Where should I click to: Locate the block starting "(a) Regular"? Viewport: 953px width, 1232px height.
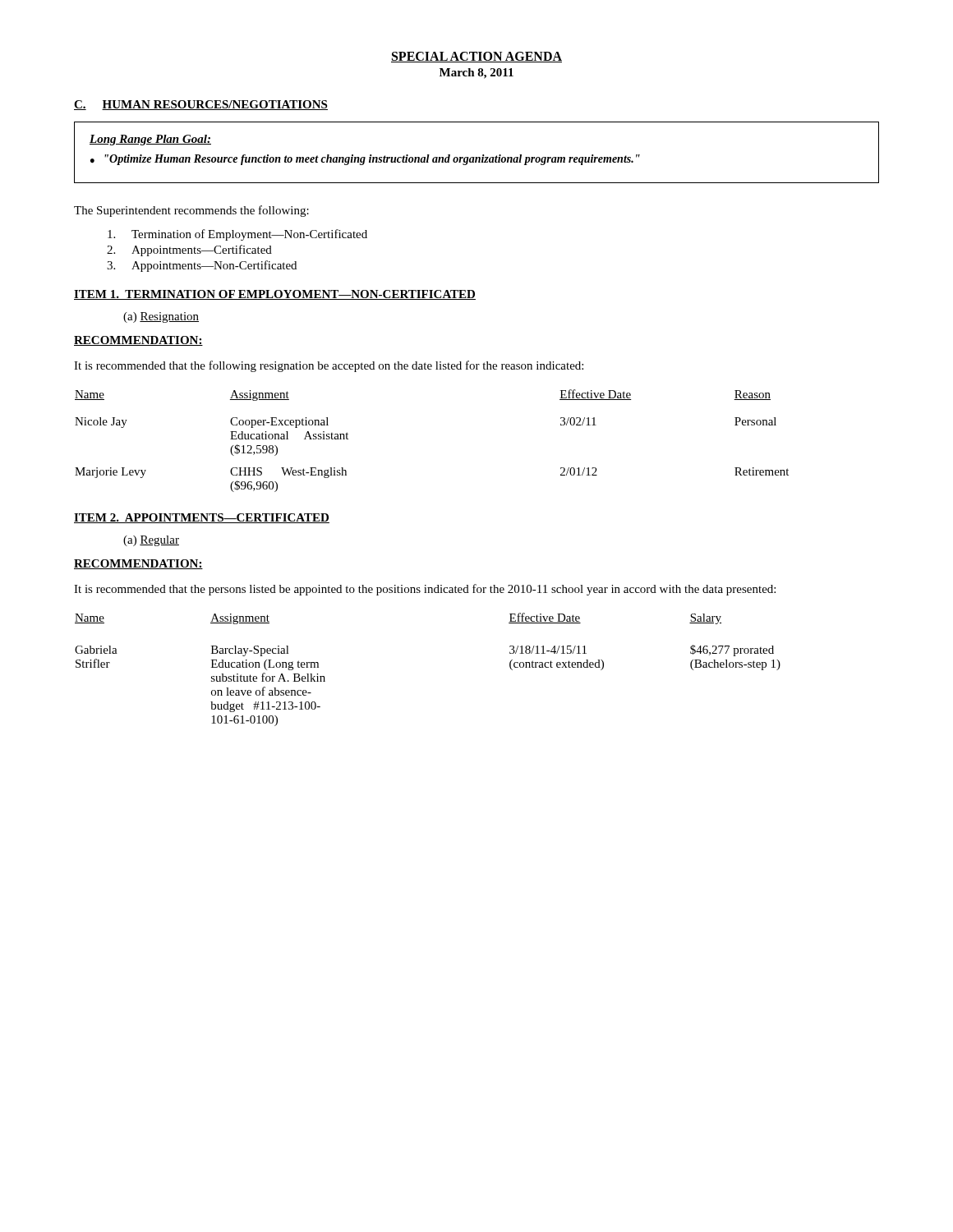click(x=151, y=540)
